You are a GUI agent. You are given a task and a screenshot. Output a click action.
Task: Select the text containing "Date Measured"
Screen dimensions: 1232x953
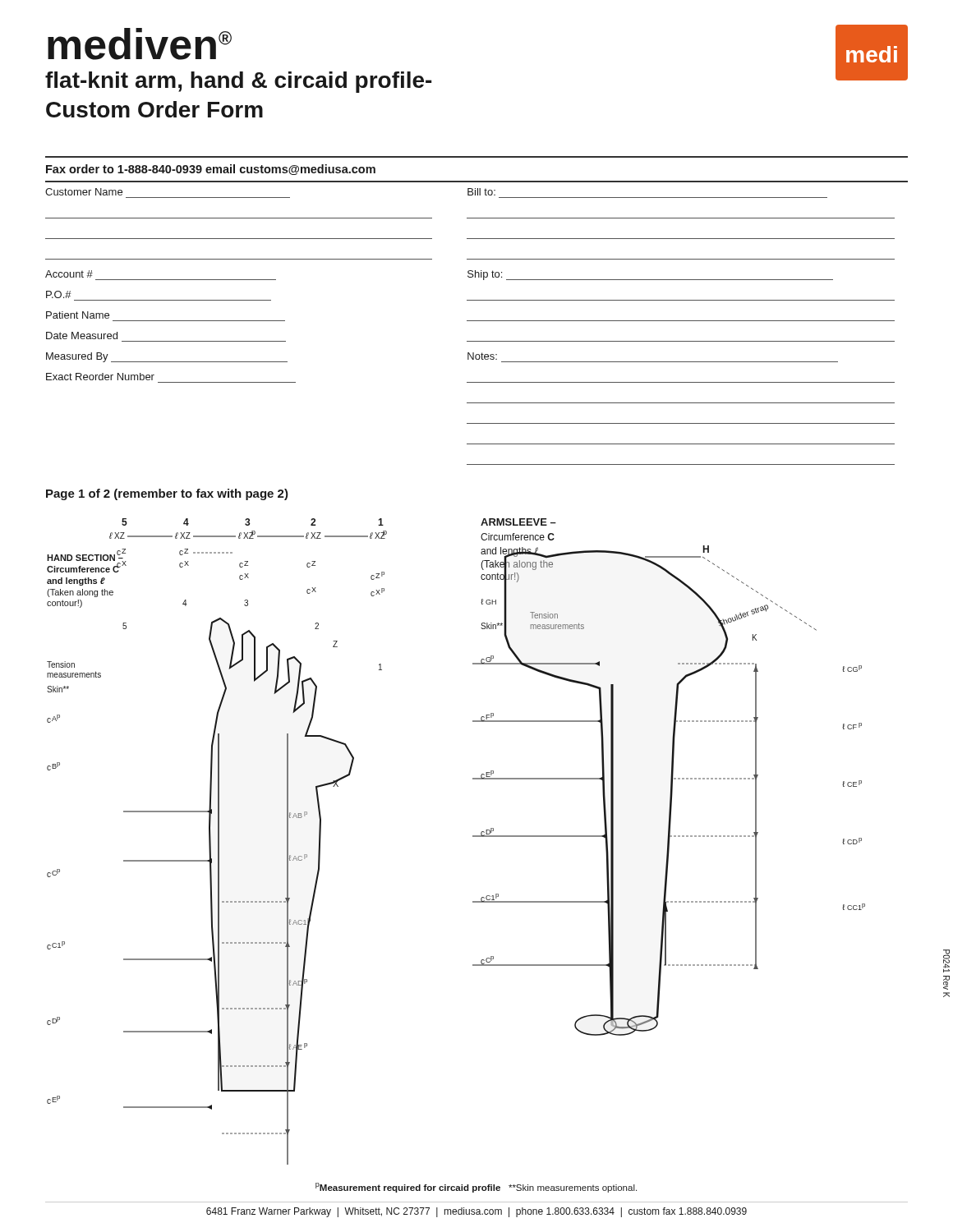pos(165,335)
